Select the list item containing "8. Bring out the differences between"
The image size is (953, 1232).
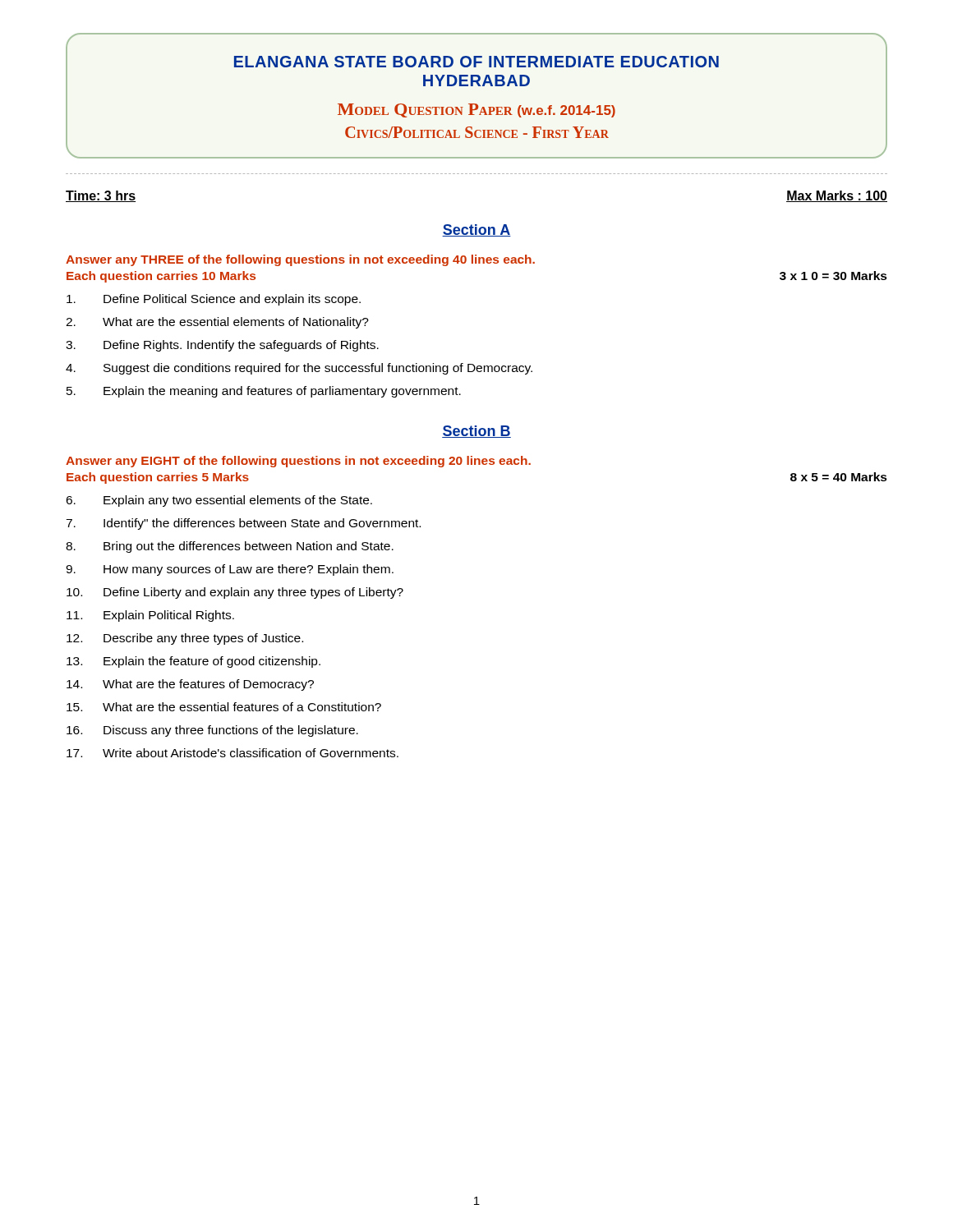click(230, 547)
